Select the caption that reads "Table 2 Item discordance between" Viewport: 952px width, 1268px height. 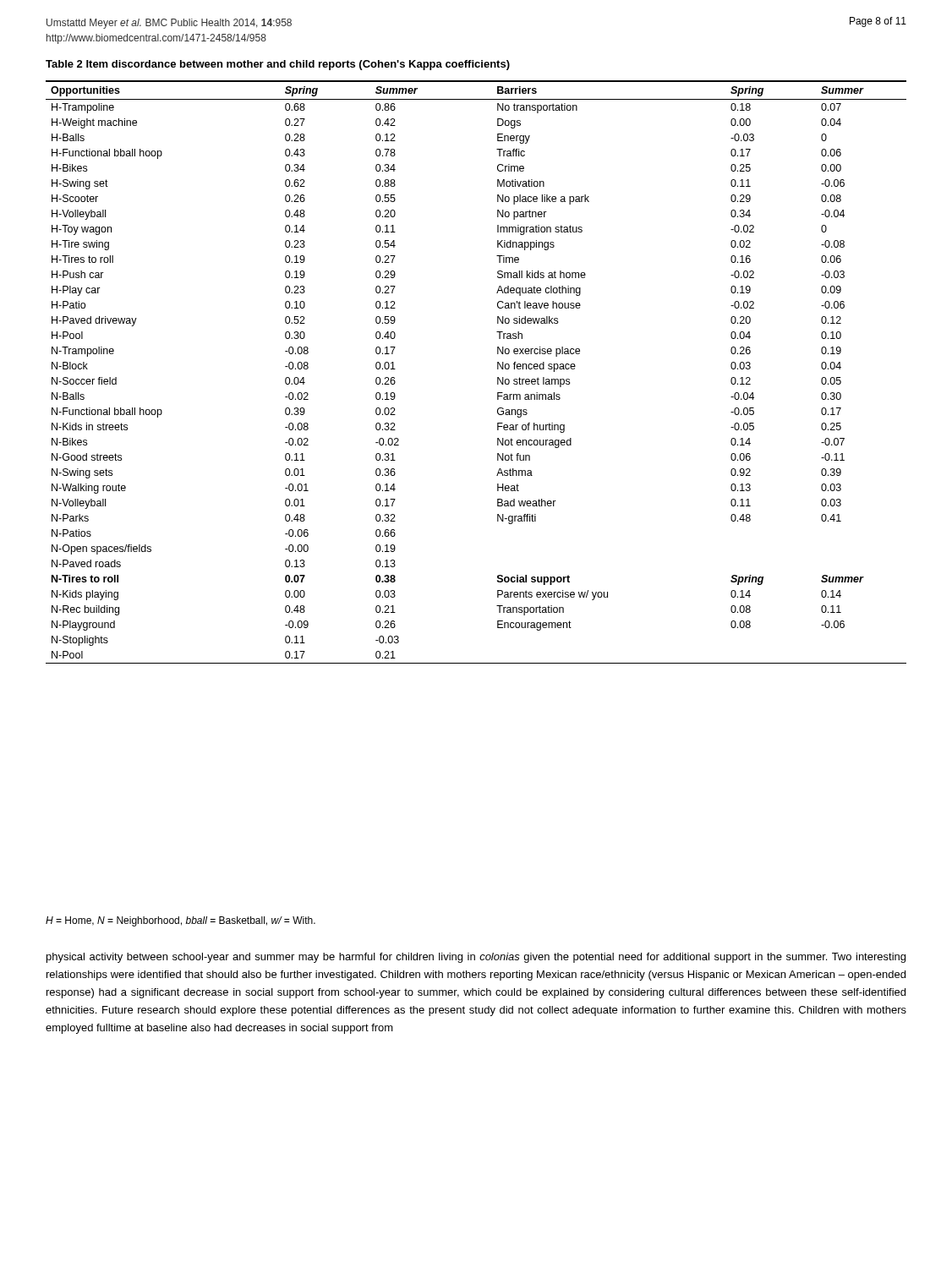click(x=278, y=64)
